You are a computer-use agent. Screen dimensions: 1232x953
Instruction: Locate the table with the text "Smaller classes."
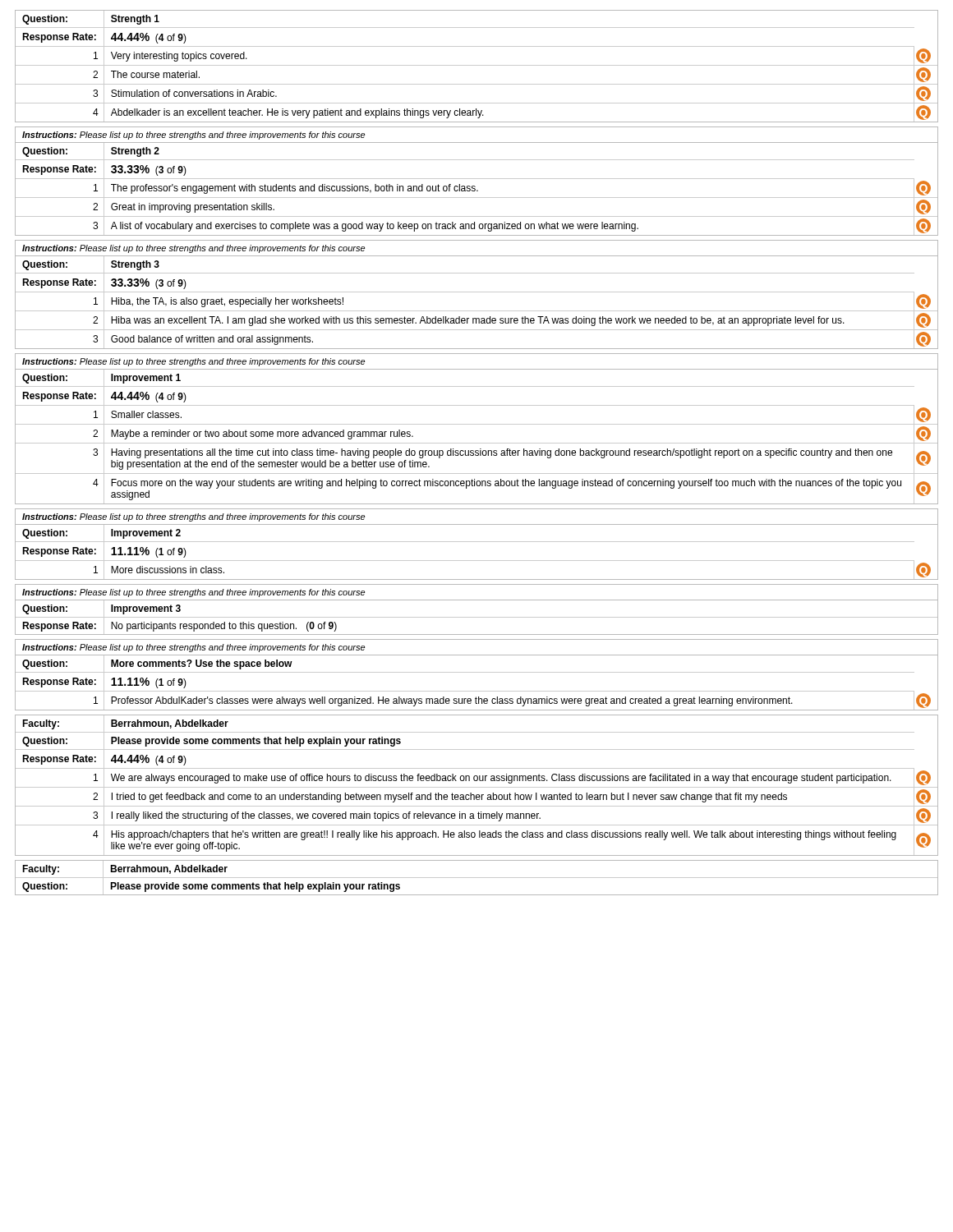pyautogui.click(x=476, y=437)
